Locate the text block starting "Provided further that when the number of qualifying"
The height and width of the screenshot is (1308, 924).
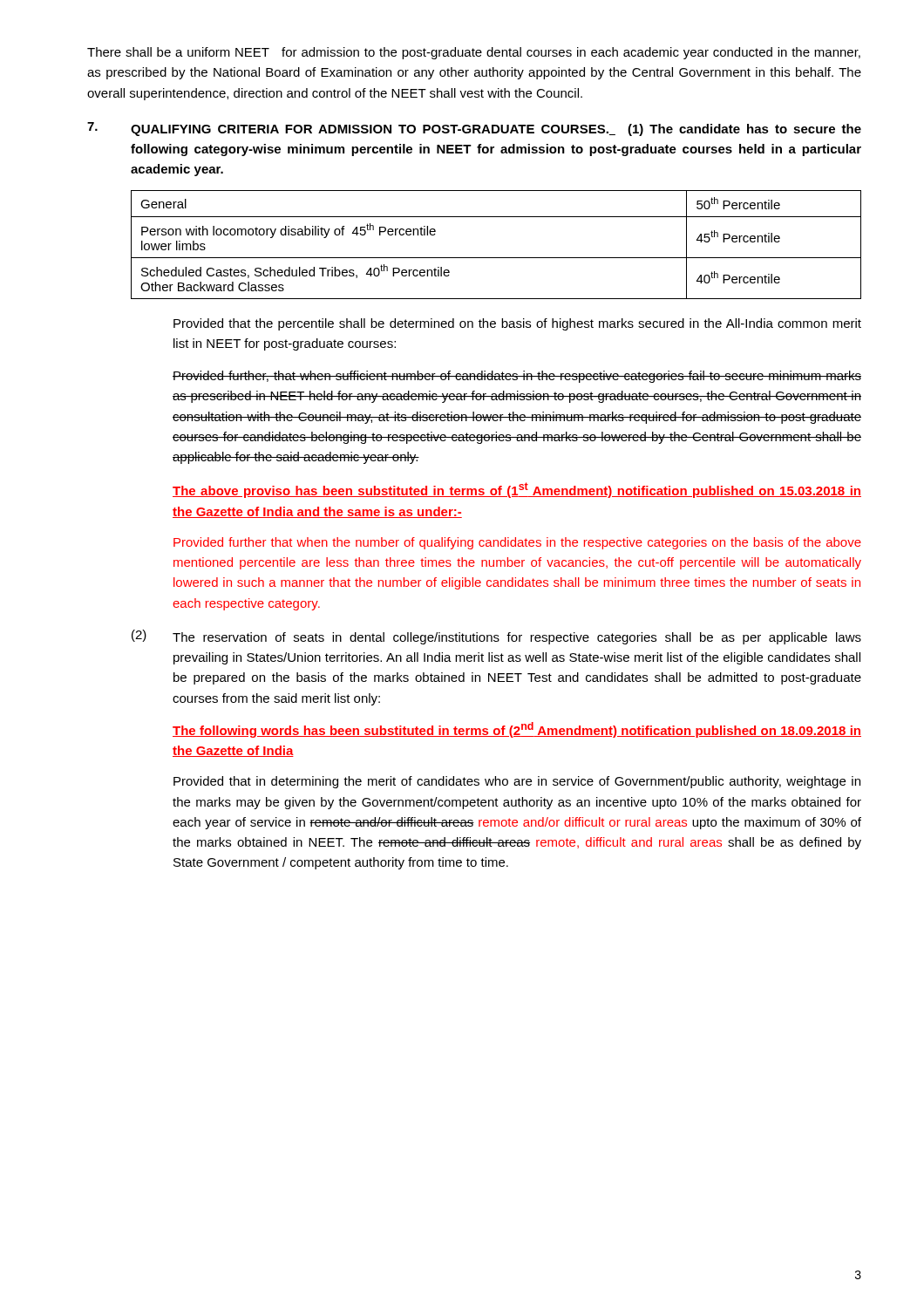(517, 572)
